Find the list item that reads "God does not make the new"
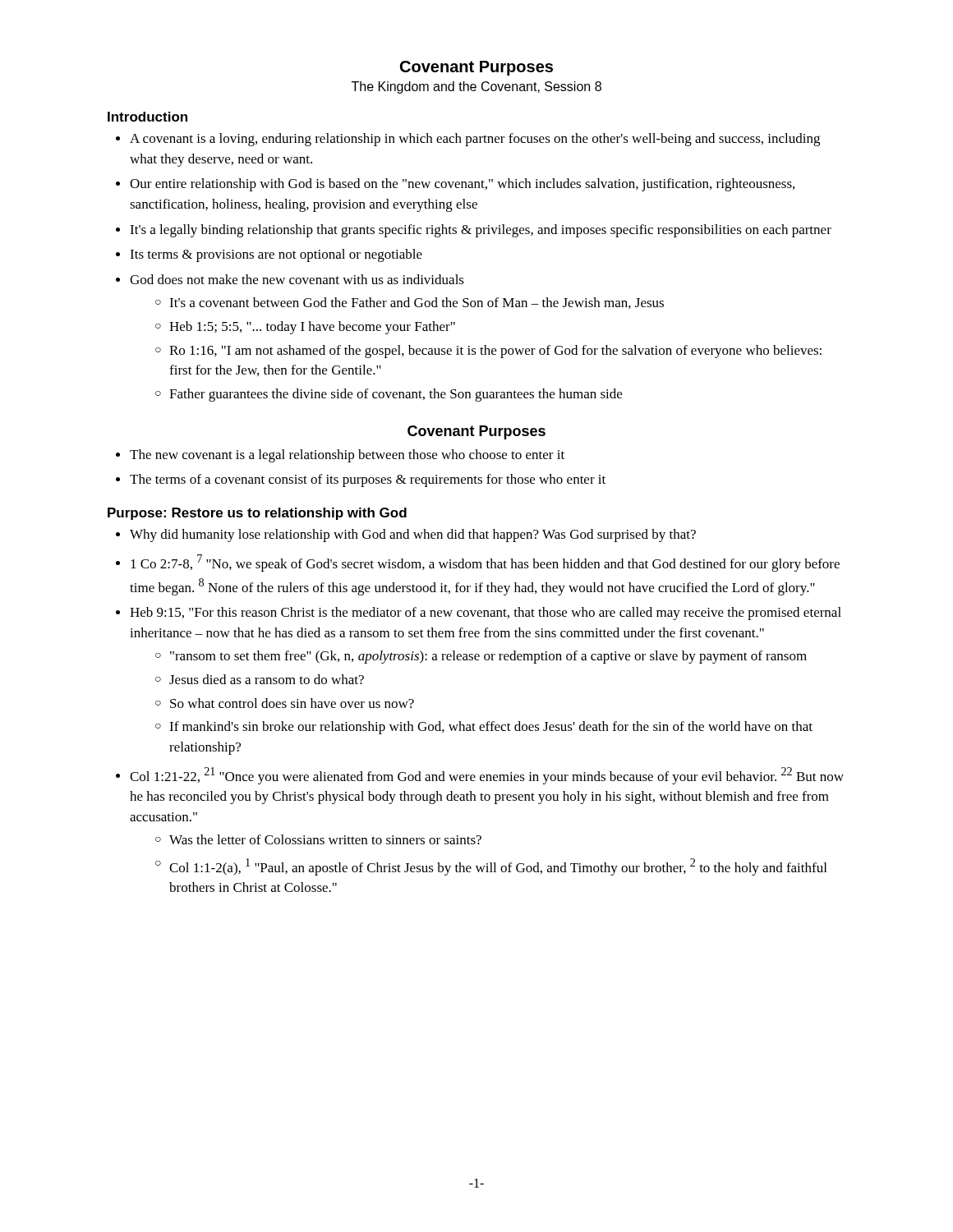953x1232 pixels. [488, 338]
